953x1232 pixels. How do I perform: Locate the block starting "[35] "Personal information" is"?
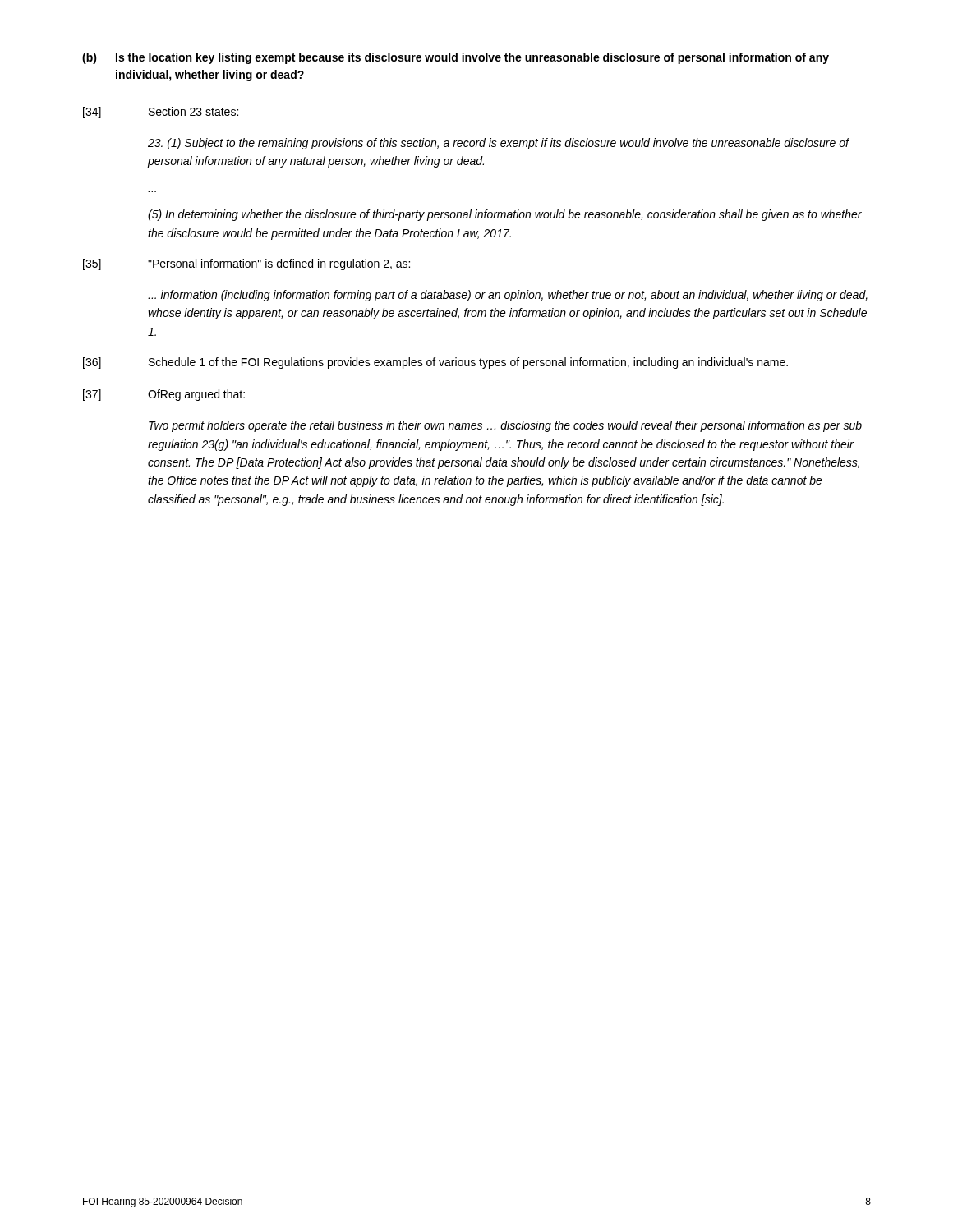click(x=246, y=264)
